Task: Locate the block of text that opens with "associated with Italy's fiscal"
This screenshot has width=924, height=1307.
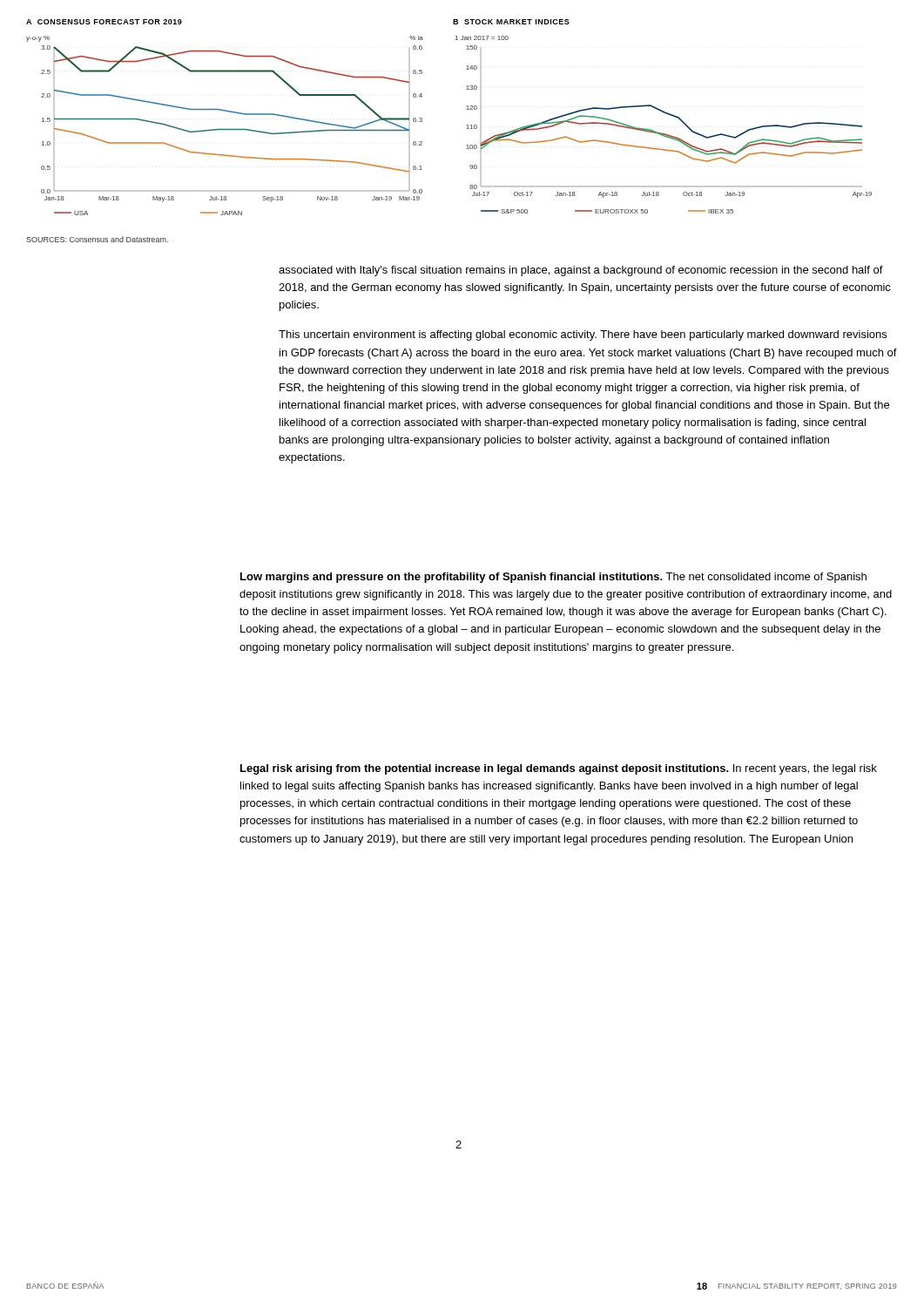Action: pyautogui.click(x=588, y=364)
